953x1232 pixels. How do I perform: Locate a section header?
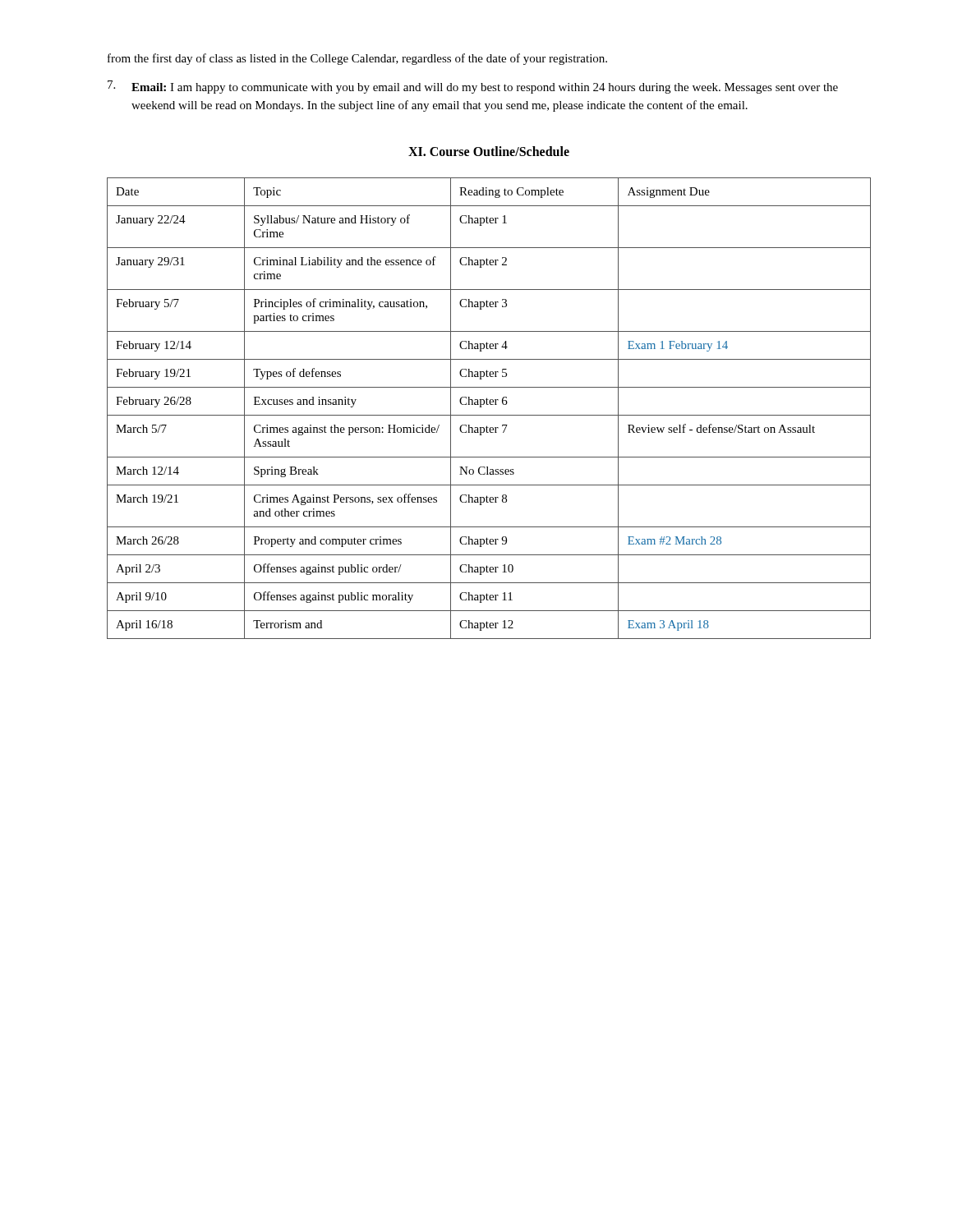[489, 151]
